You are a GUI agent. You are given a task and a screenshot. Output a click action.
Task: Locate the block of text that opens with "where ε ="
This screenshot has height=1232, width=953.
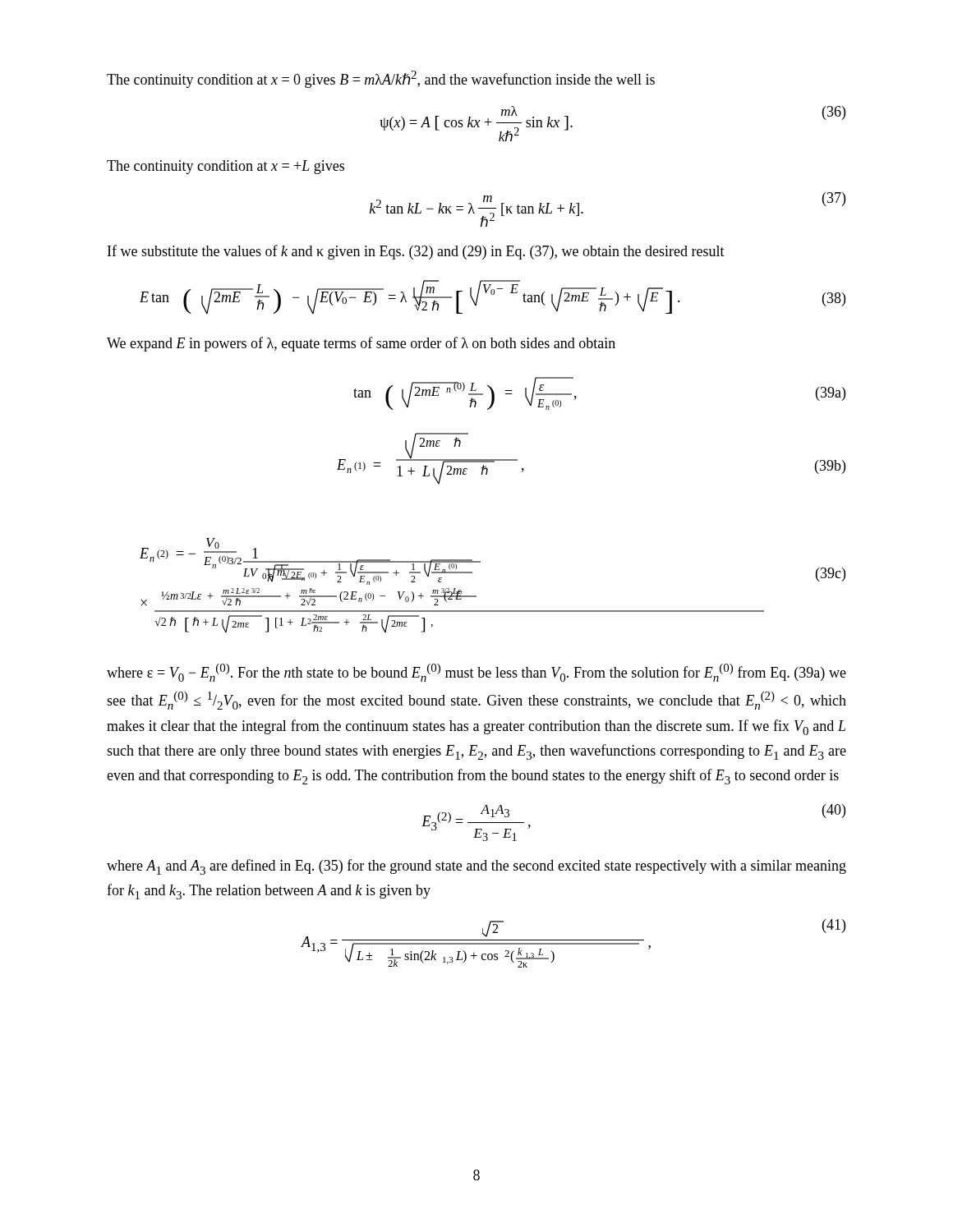click(476, 724)
